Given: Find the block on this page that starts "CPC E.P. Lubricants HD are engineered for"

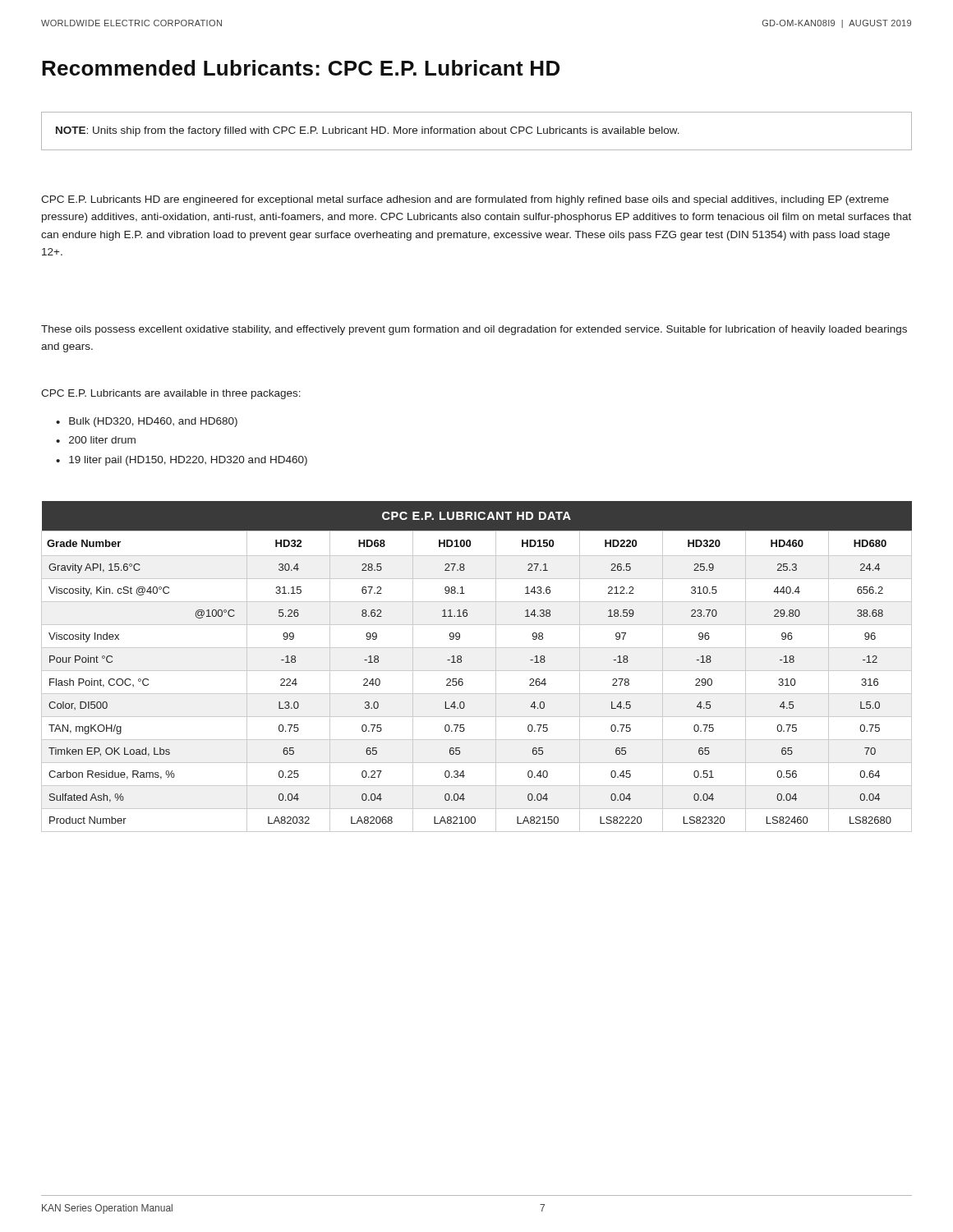Looking at the screenshot, I should pyautogui.click(x=476, y=225).
